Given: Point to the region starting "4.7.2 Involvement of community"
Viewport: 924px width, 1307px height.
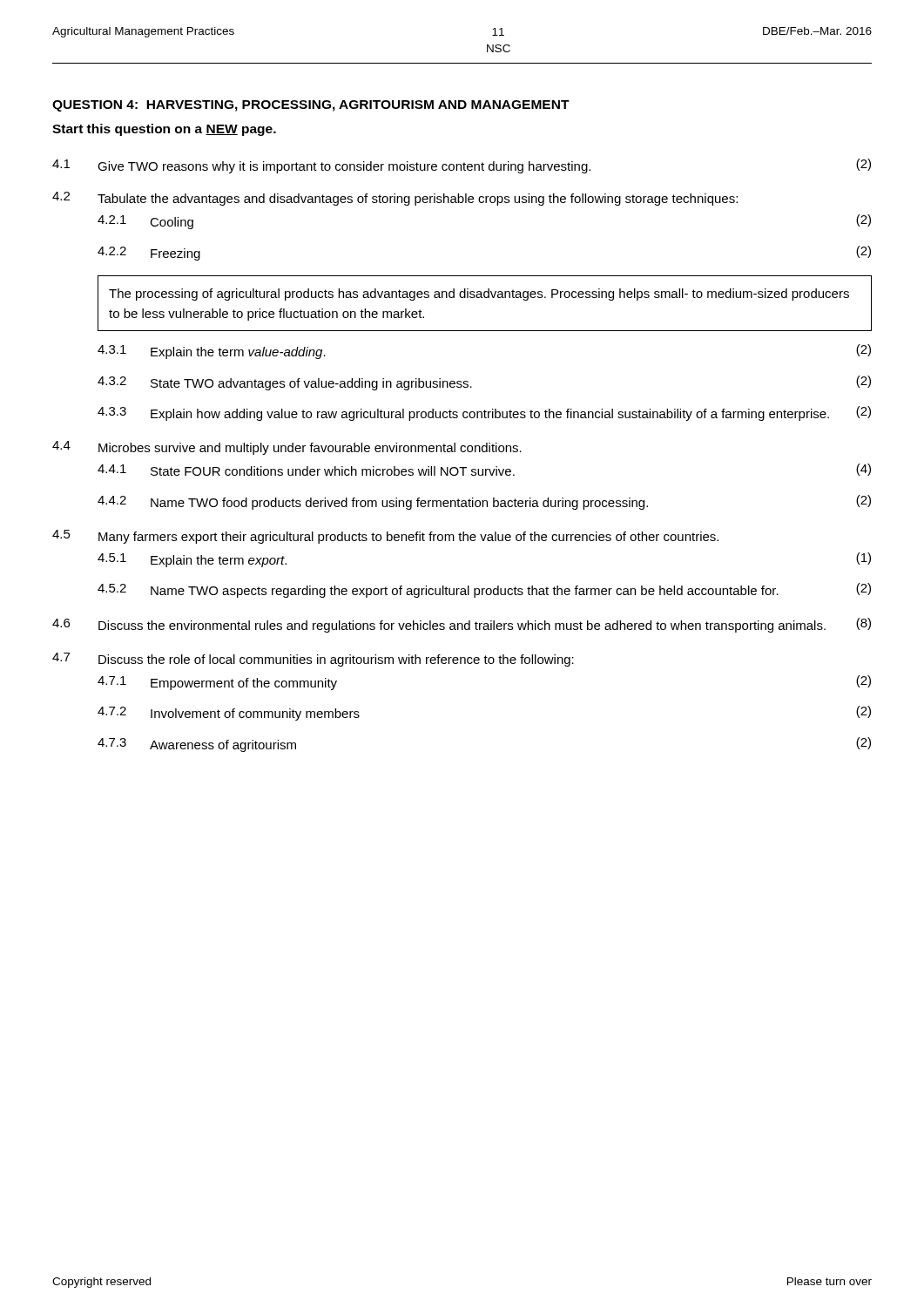Looking at the screenshot, I should click(257, 713).
